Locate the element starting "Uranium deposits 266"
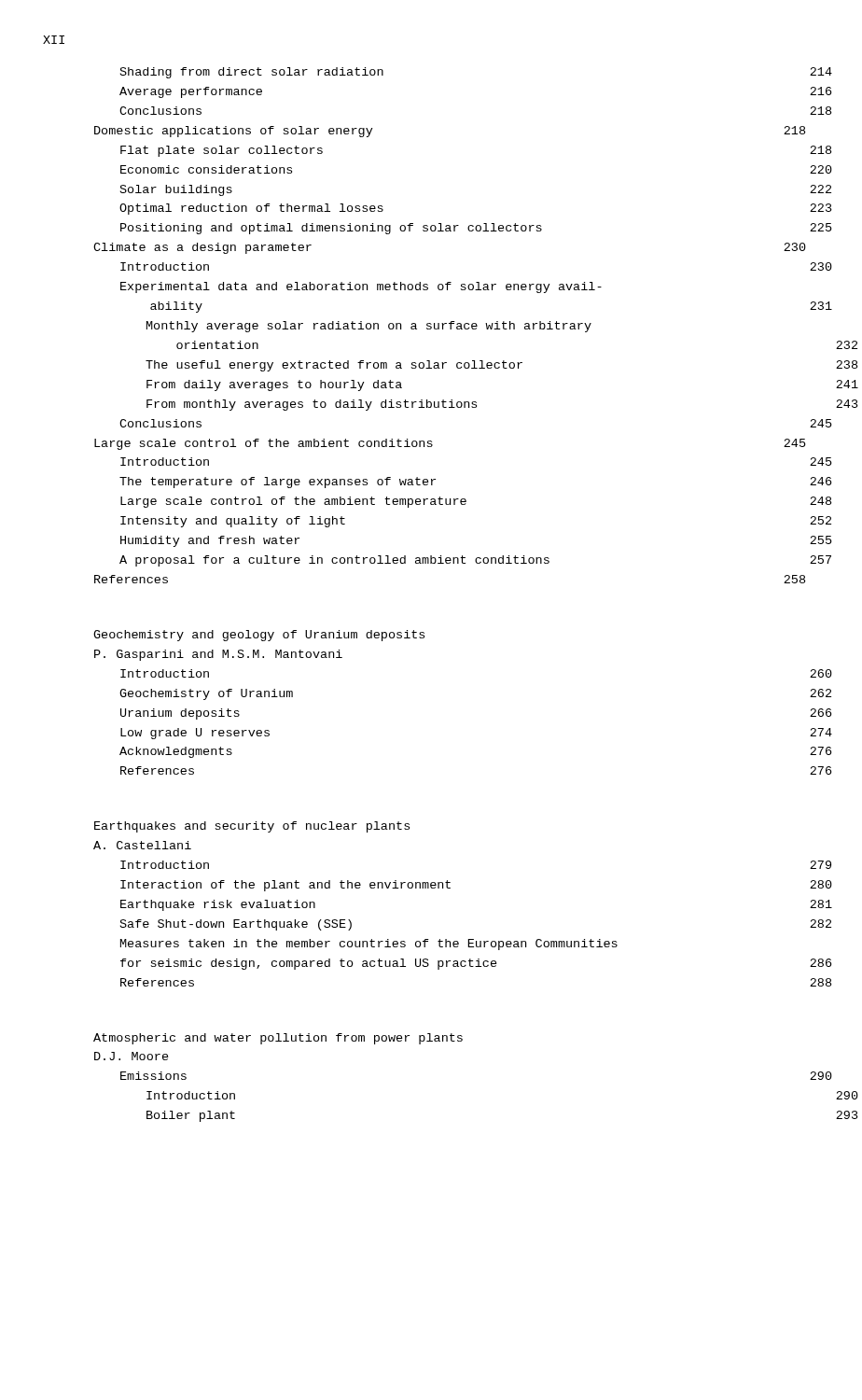This screenshot has width=862, height=1400. 182,715
